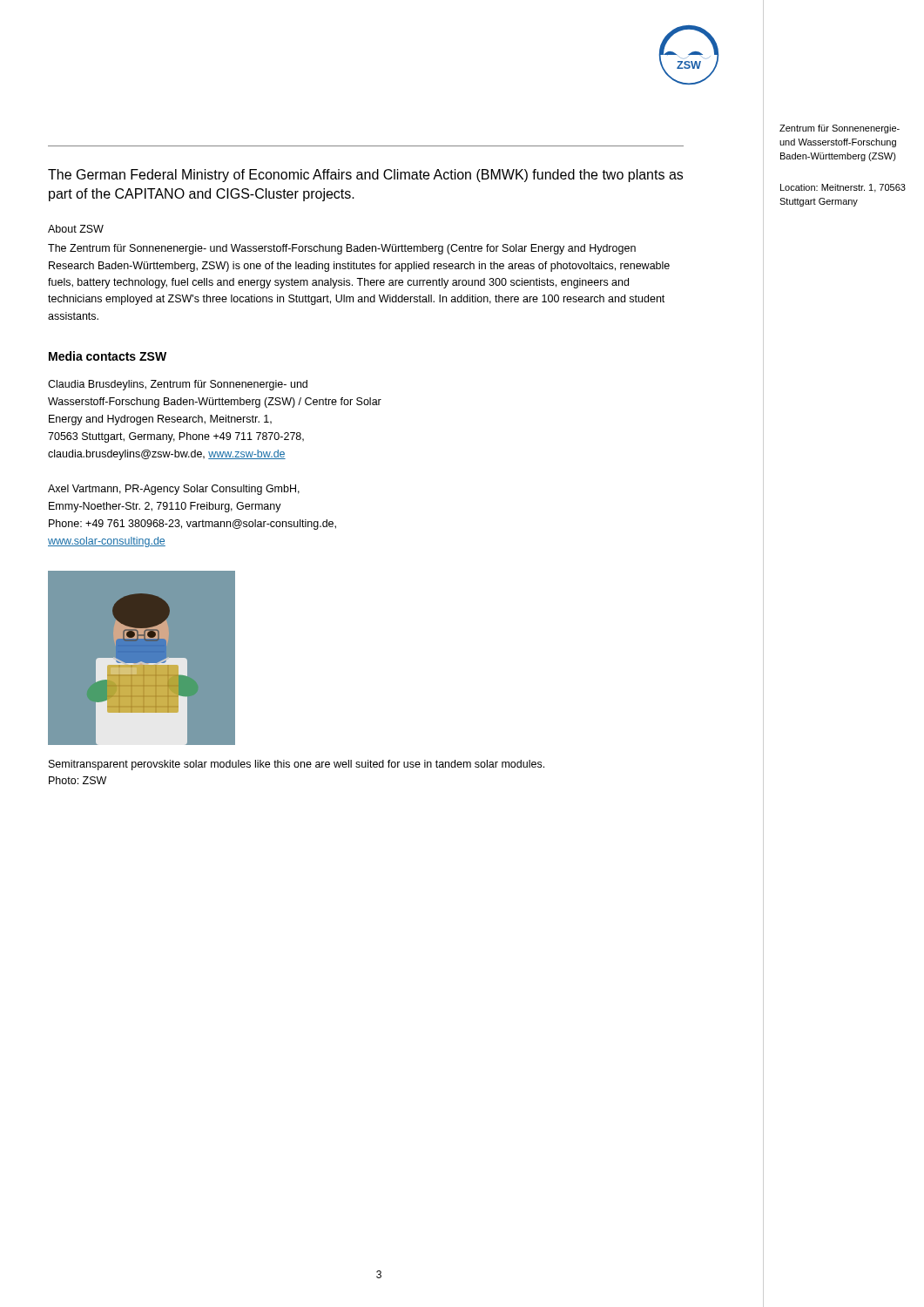Navigate to the block starting "Claudia Brusdeylins, Zentrum für Sonnenenergie- und Wasserstoff-Forschung Baden-Württemberg"
Image resolution: width=924 pixels, height=1307 pixels.
215,419
